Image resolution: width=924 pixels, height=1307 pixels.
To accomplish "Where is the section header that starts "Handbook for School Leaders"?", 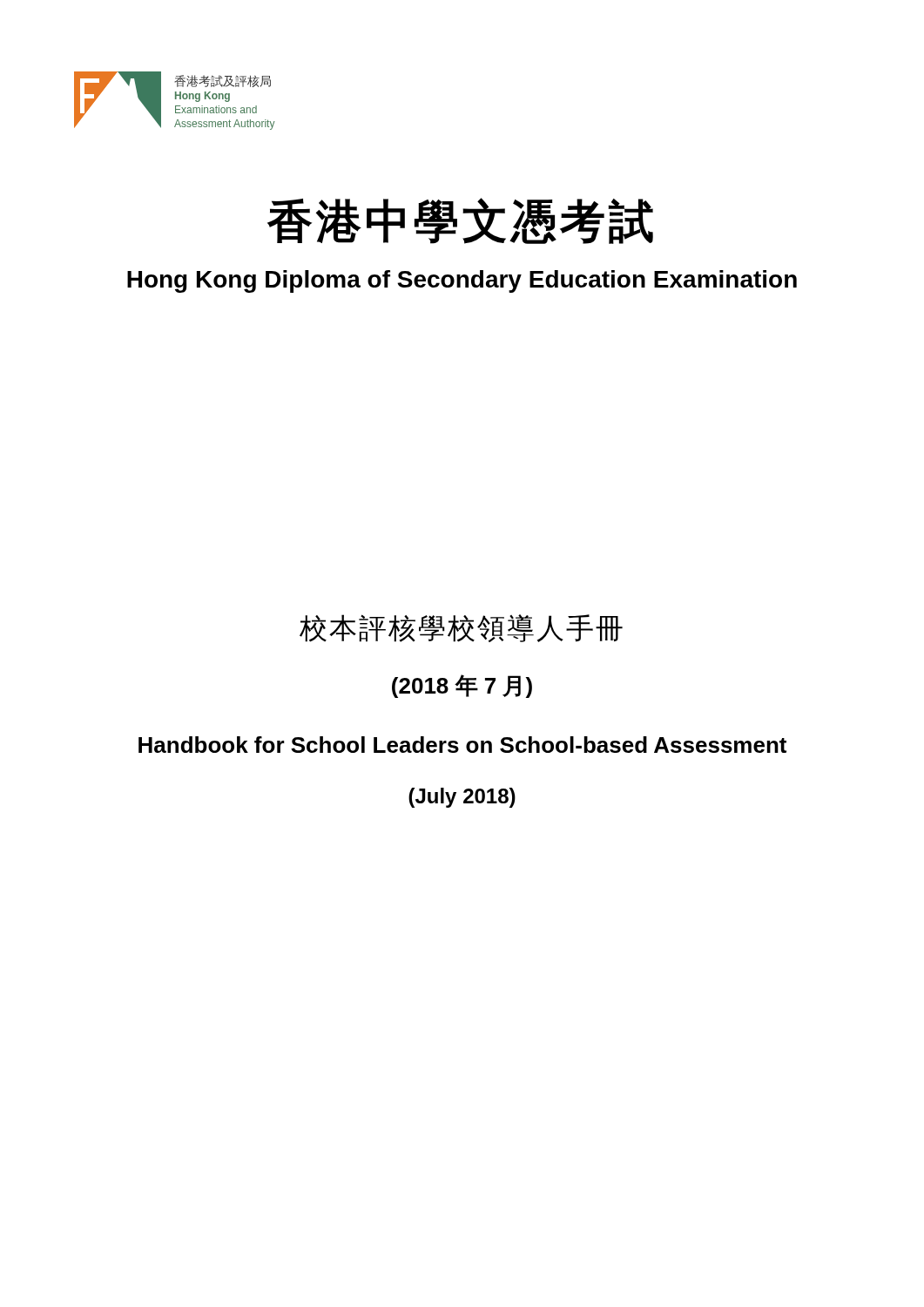I will [x=462, y=745].
